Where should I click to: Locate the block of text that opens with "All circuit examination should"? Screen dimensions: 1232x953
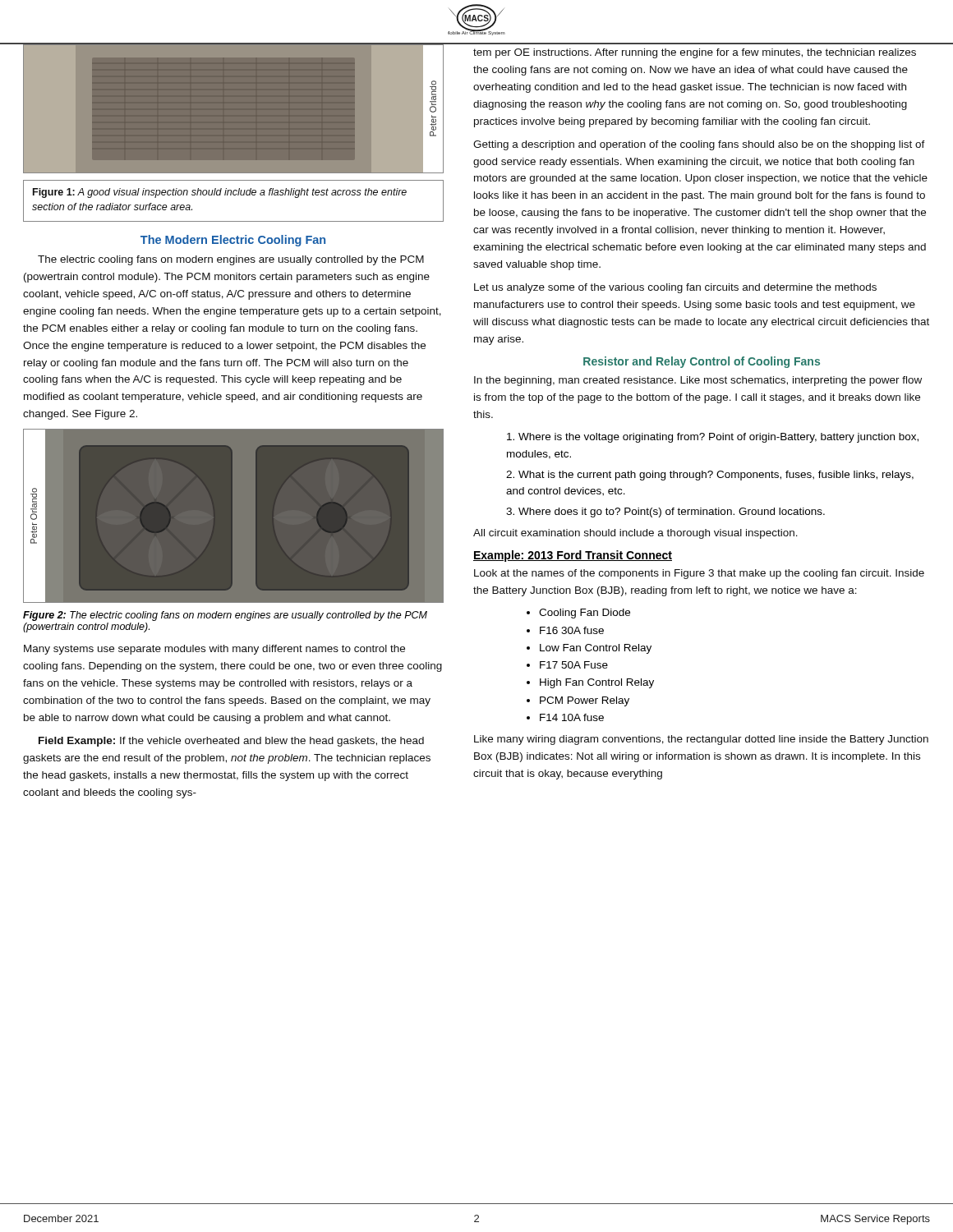click(x=702, y=533)
